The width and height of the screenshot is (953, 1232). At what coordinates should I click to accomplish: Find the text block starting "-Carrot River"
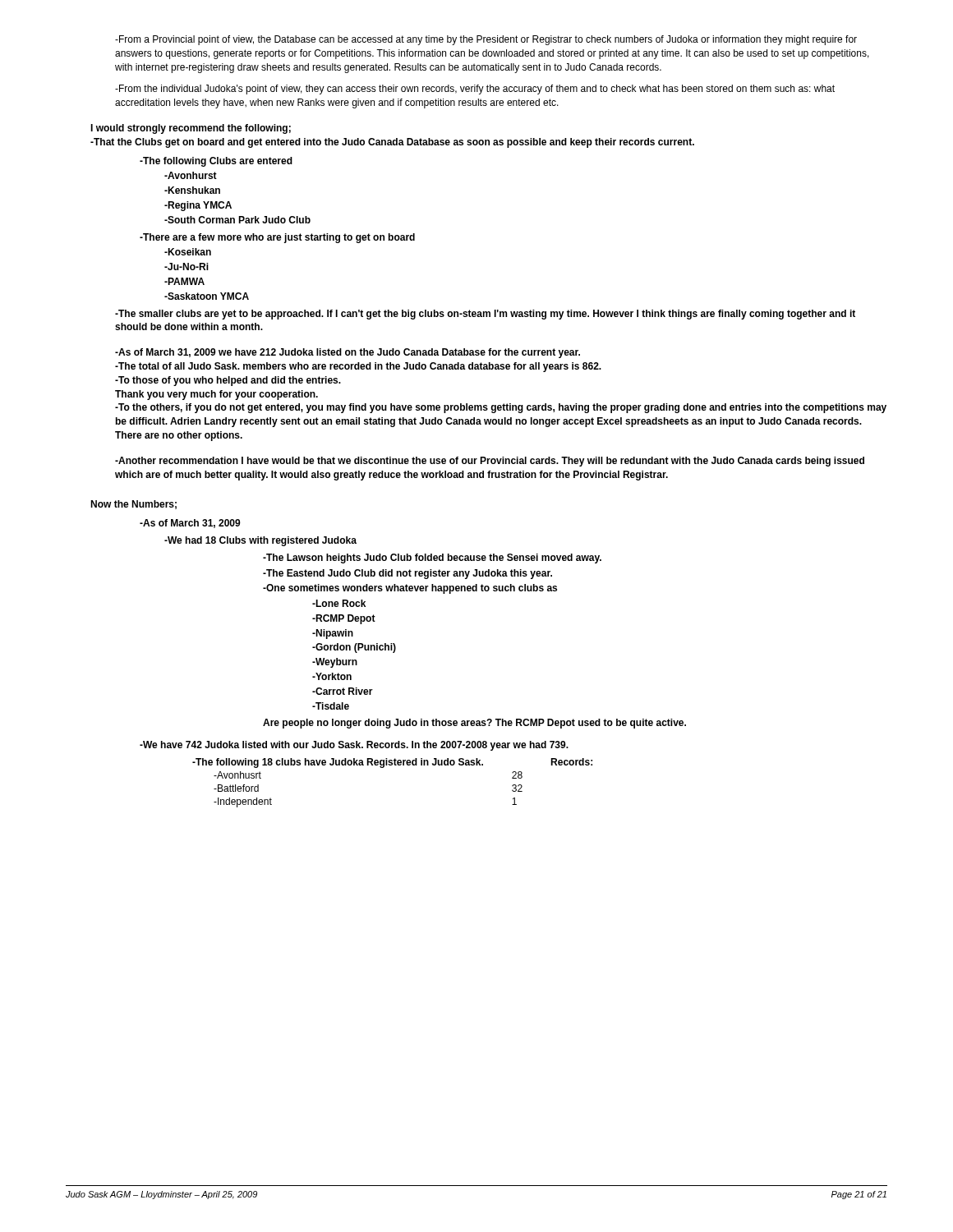pyautogui.click(x=342, y=691)
